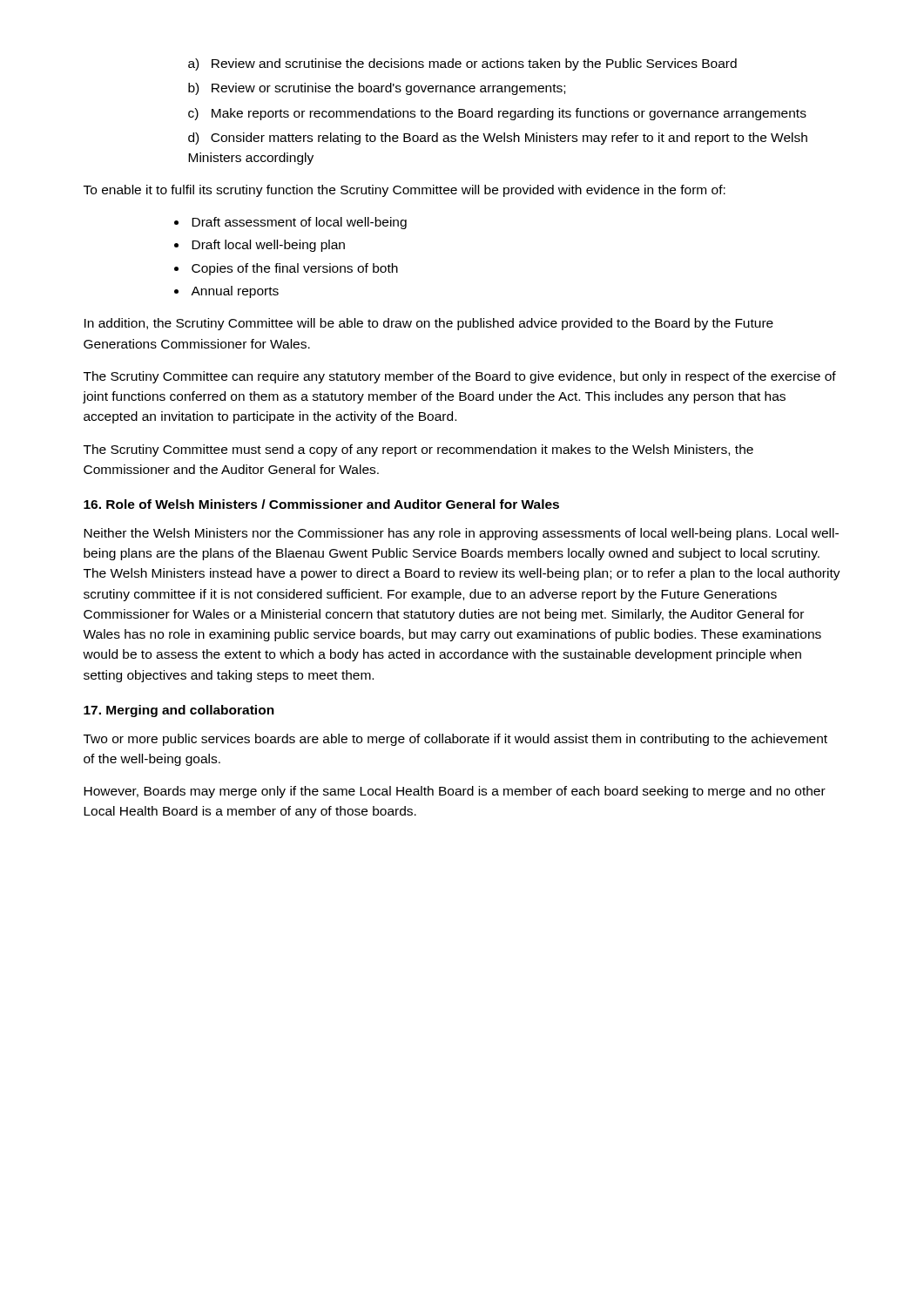Image resolution: width=924 pixels, height=1307 pixels.
Task: Point to the text starting "a) Review and scrutinise"
Action: coord(514,111)
